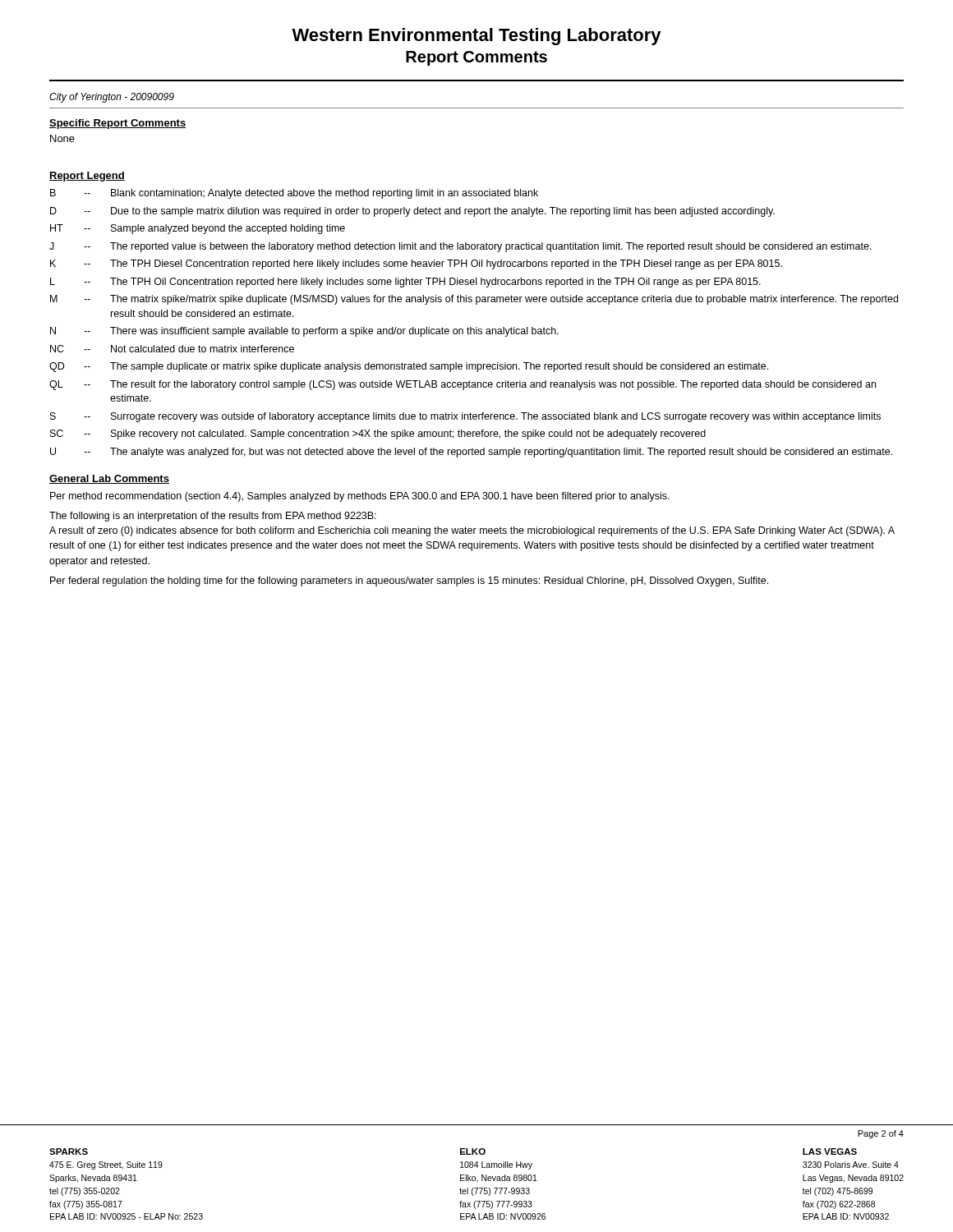Image resolution: width=953 pixels, height=1232 pixels.
Task: Locate the block of text that opens with "Per federal regulation the holding time for the"
Action: (x=409, y=580)
